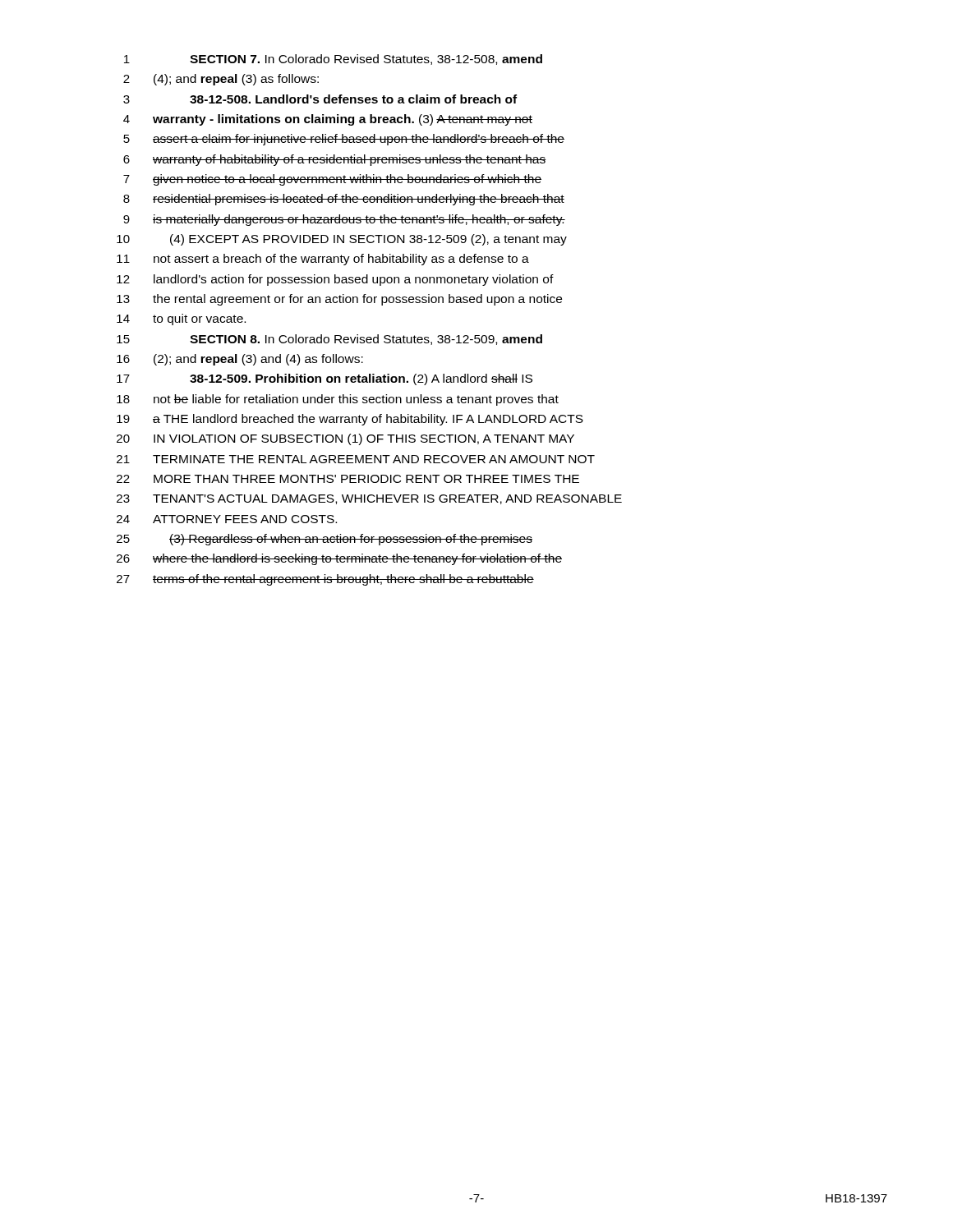Locate the block of text that opens with "23 TENANT'S ACTUAL DAMAGES, WHICHEVER"
The width and height of the screenshot is (953, 1232).
pos(493,499)
